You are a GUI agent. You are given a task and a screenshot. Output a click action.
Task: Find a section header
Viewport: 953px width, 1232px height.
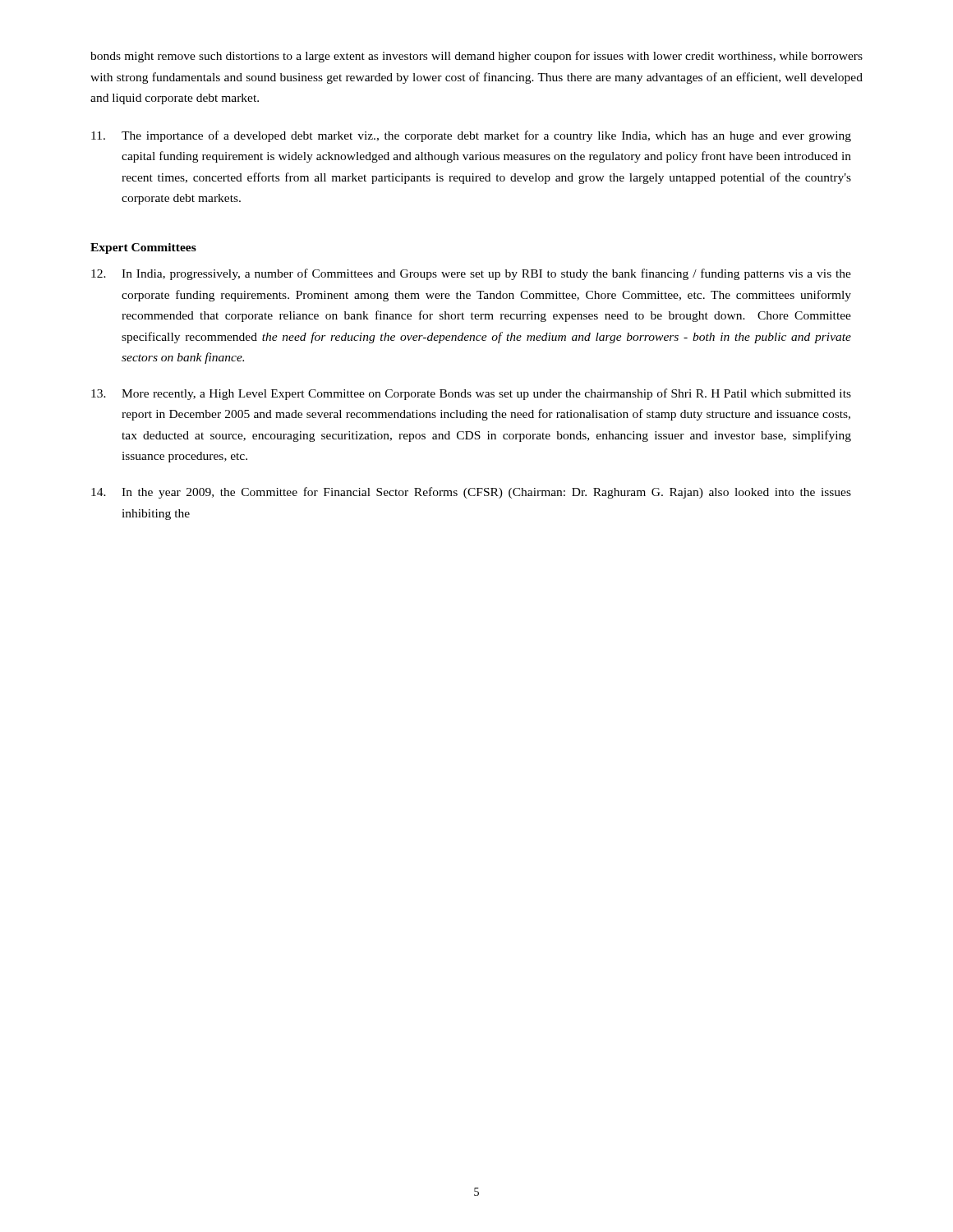(143, 247)
